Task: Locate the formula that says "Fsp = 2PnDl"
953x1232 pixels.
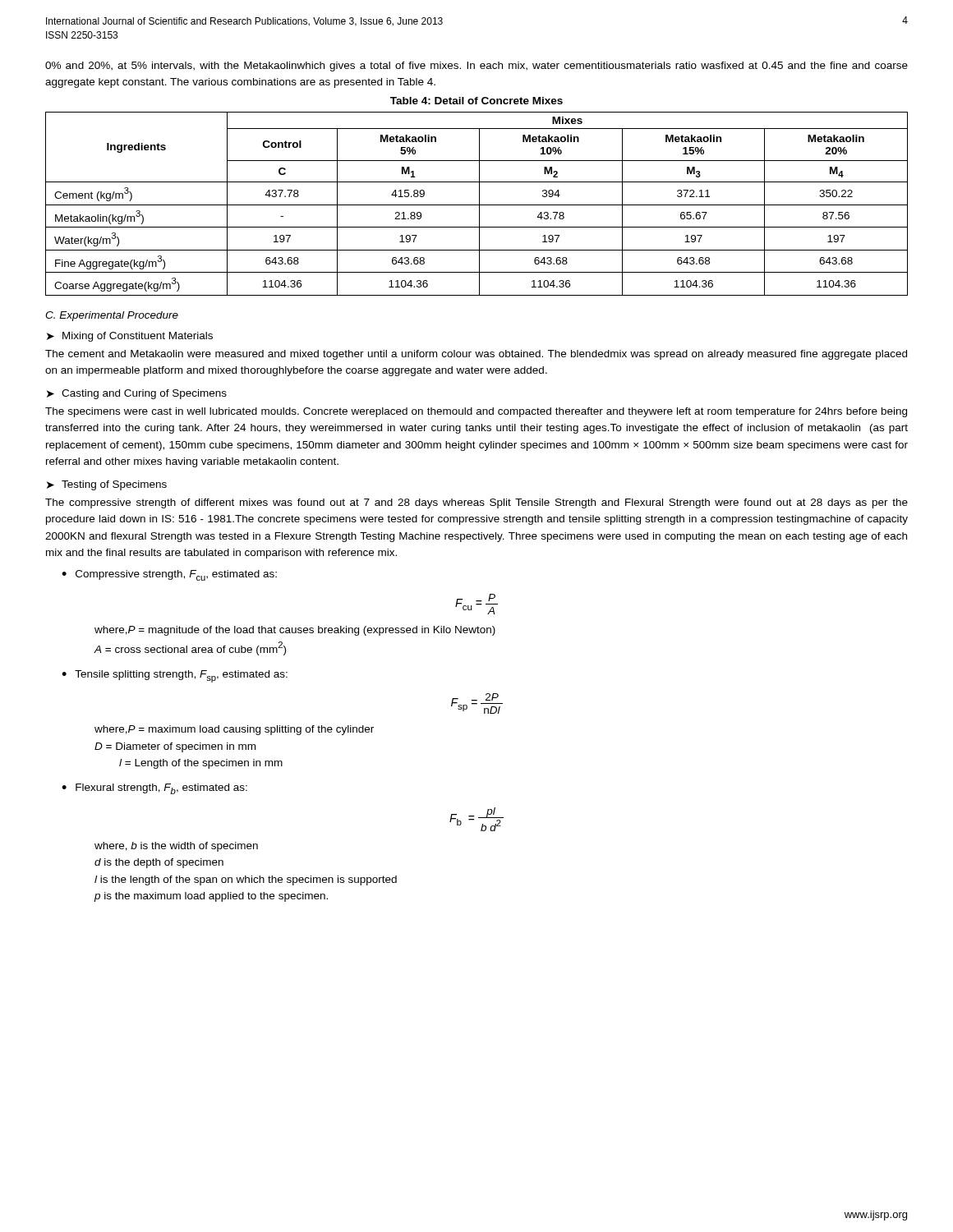Action: click(476, 704)
